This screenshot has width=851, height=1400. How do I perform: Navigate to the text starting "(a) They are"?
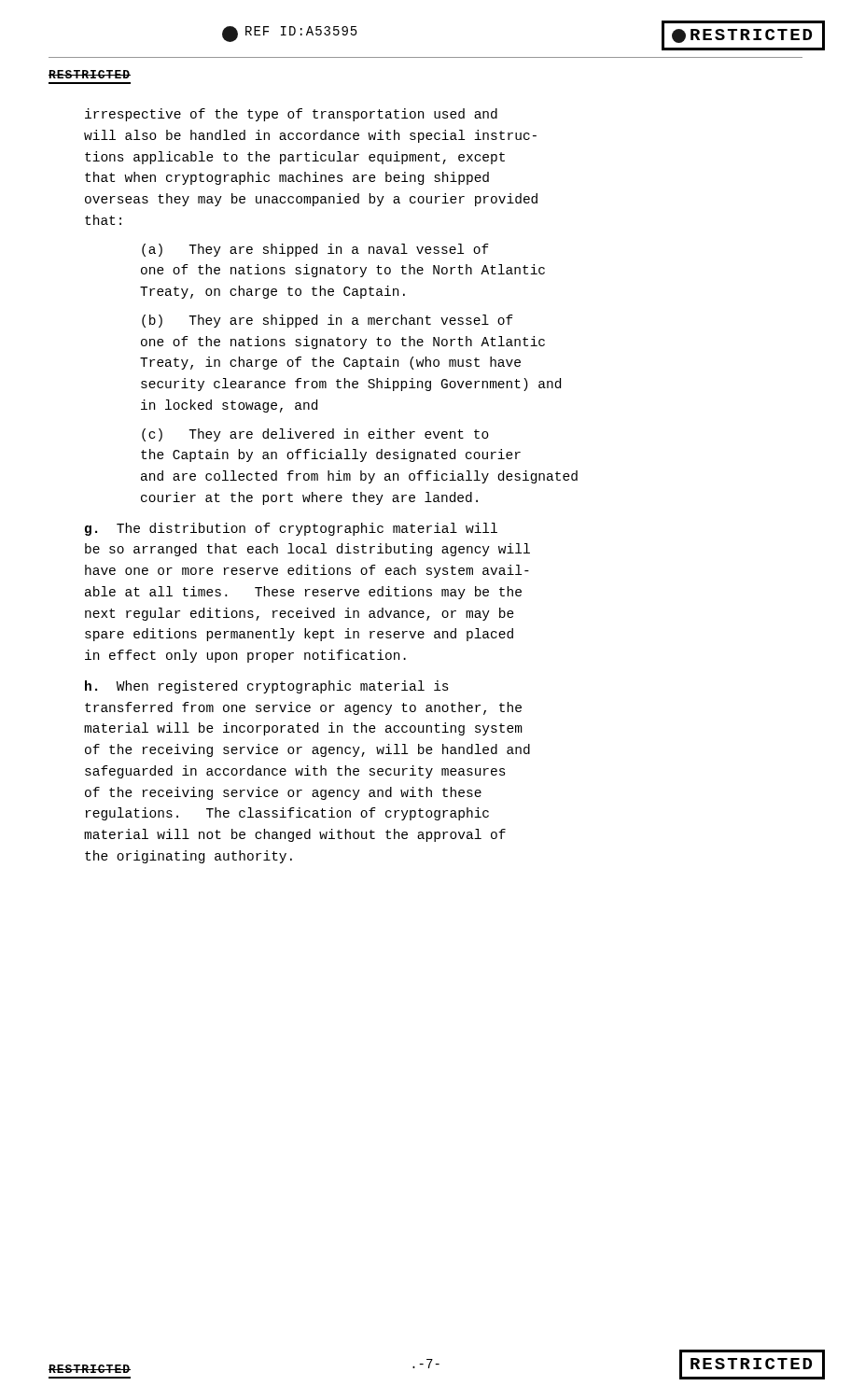343,271
